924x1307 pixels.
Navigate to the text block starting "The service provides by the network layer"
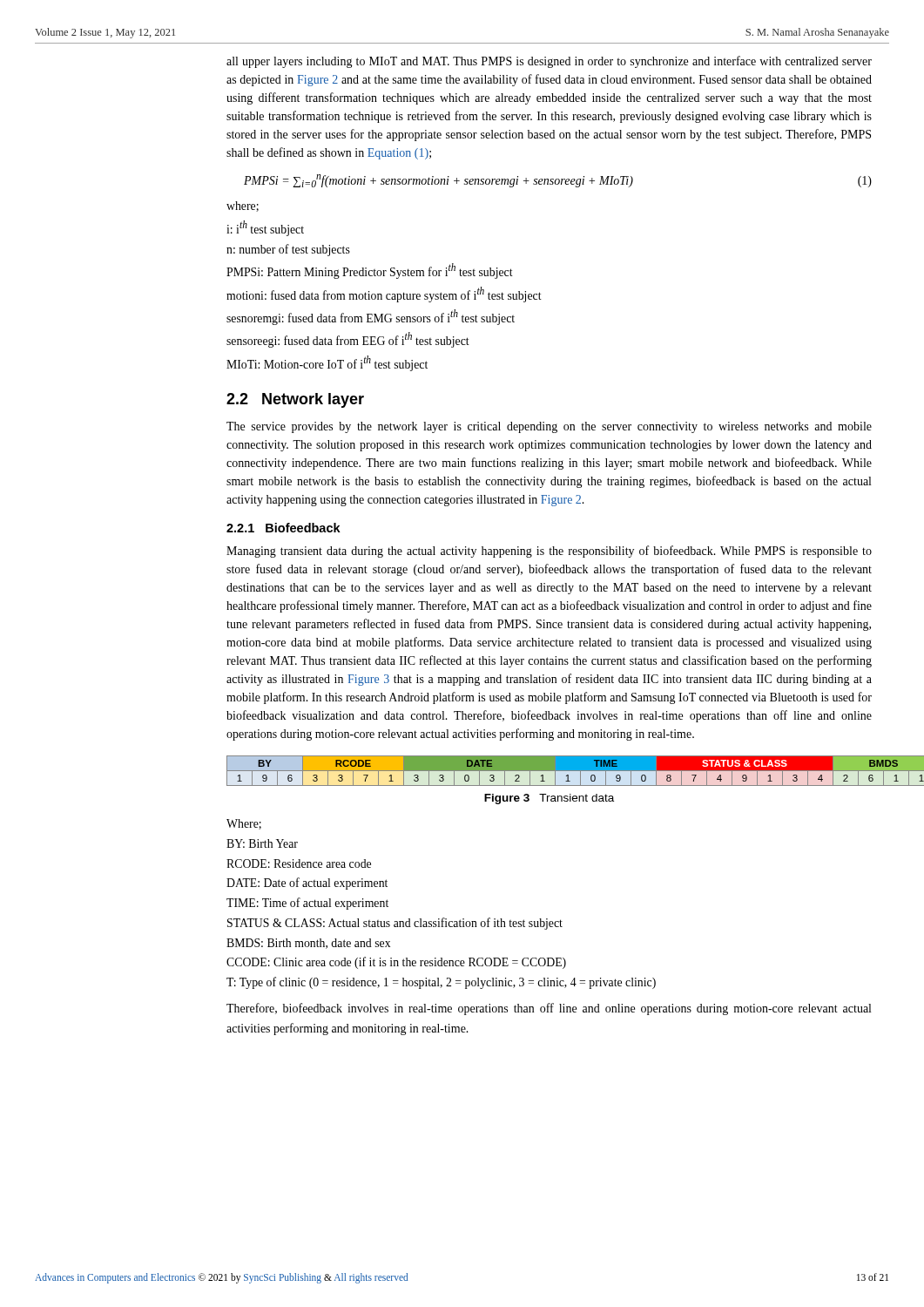pyautogui.click(x=549, y=463)
